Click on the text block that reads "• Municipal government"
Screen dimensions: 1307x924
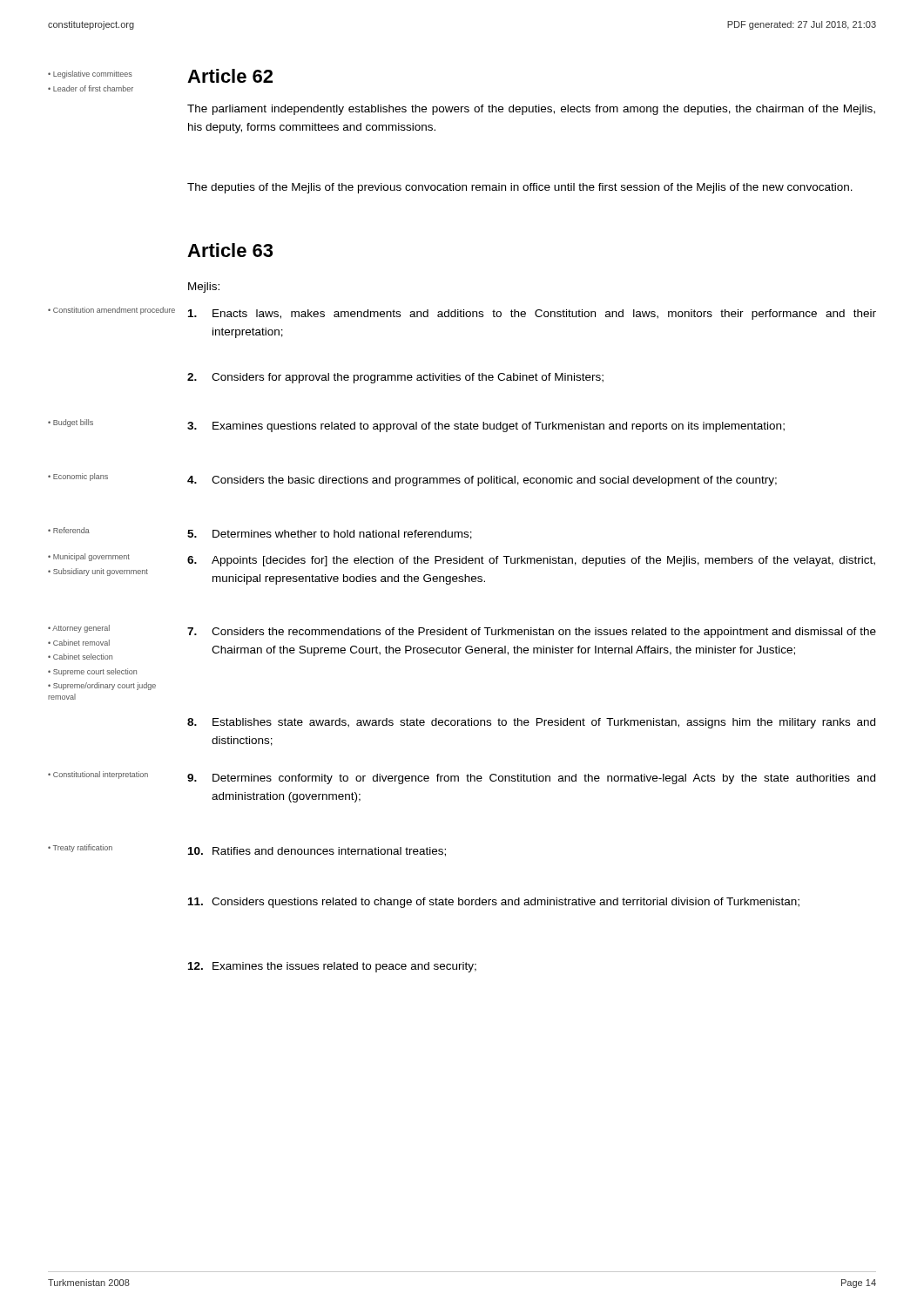pyautogui.click(x=112, y=564)
